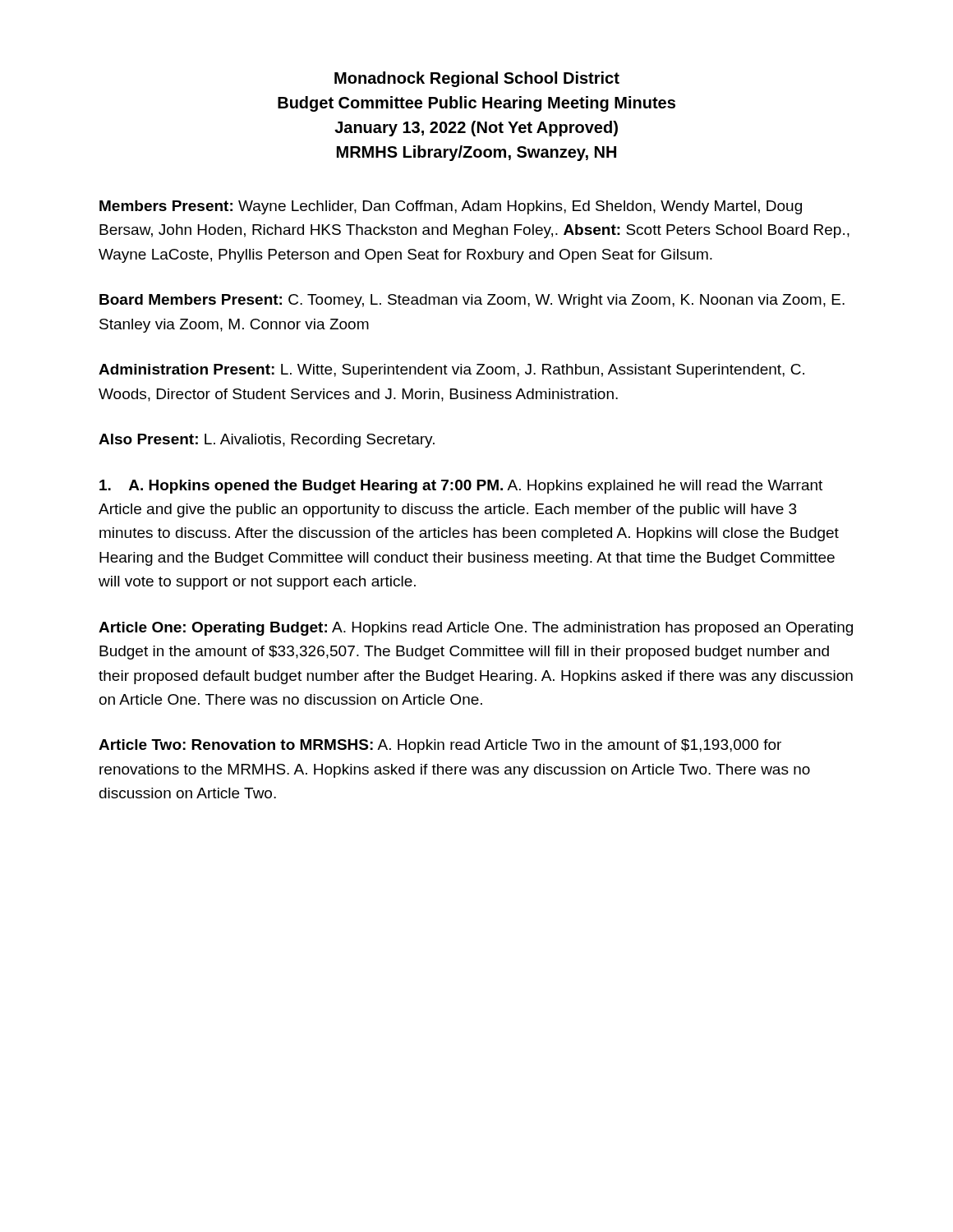Locate the element starting "Article Two: Renovation to MRMSHS:"
Screen dimensions: 1232x953
coord(476,769)
